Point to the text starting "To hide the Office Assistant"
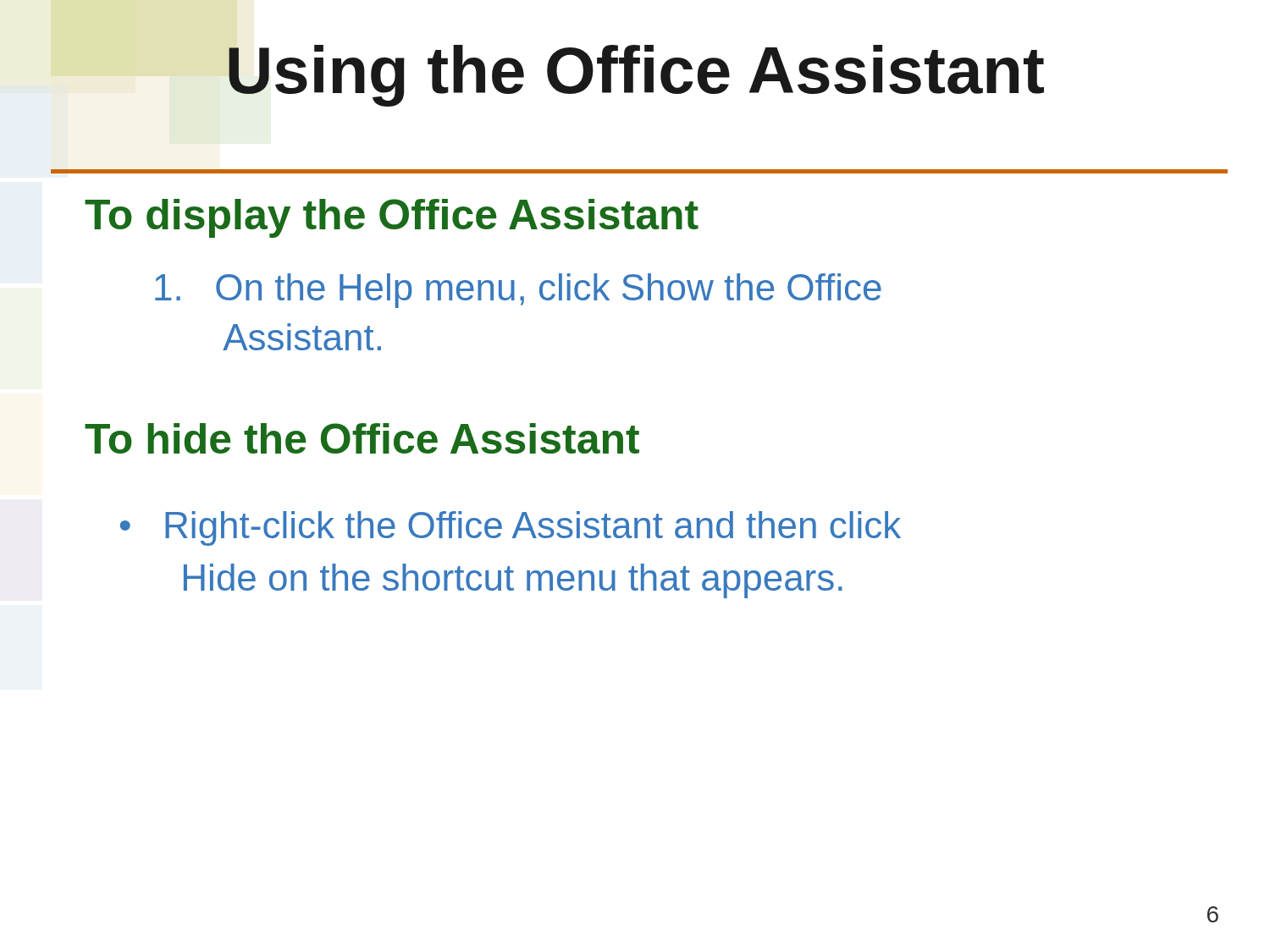1270x952 pixels. click(362, 439)
